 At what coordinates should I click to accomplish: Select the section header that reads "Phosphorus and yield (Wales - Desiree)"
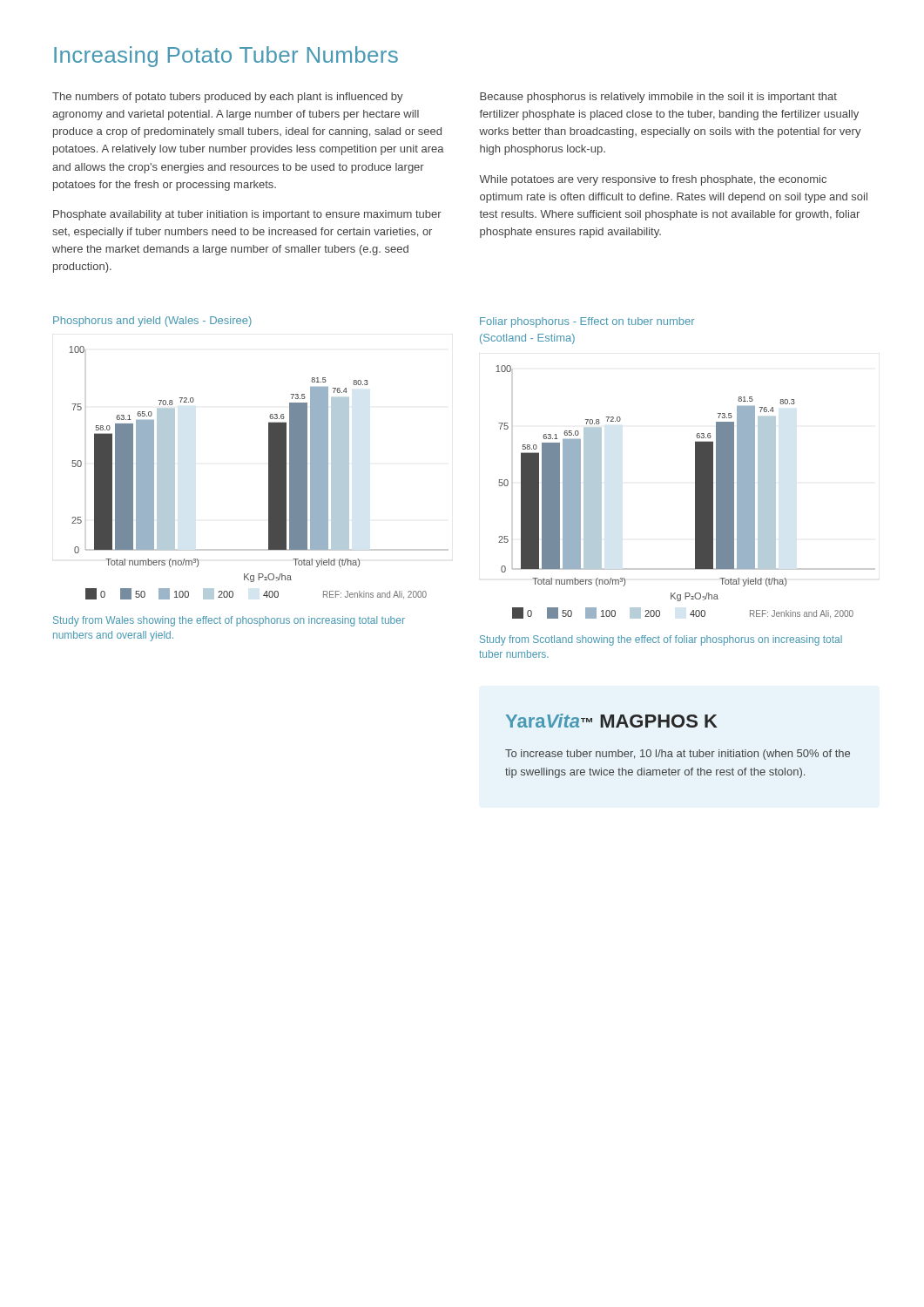[x=152, y=321]
